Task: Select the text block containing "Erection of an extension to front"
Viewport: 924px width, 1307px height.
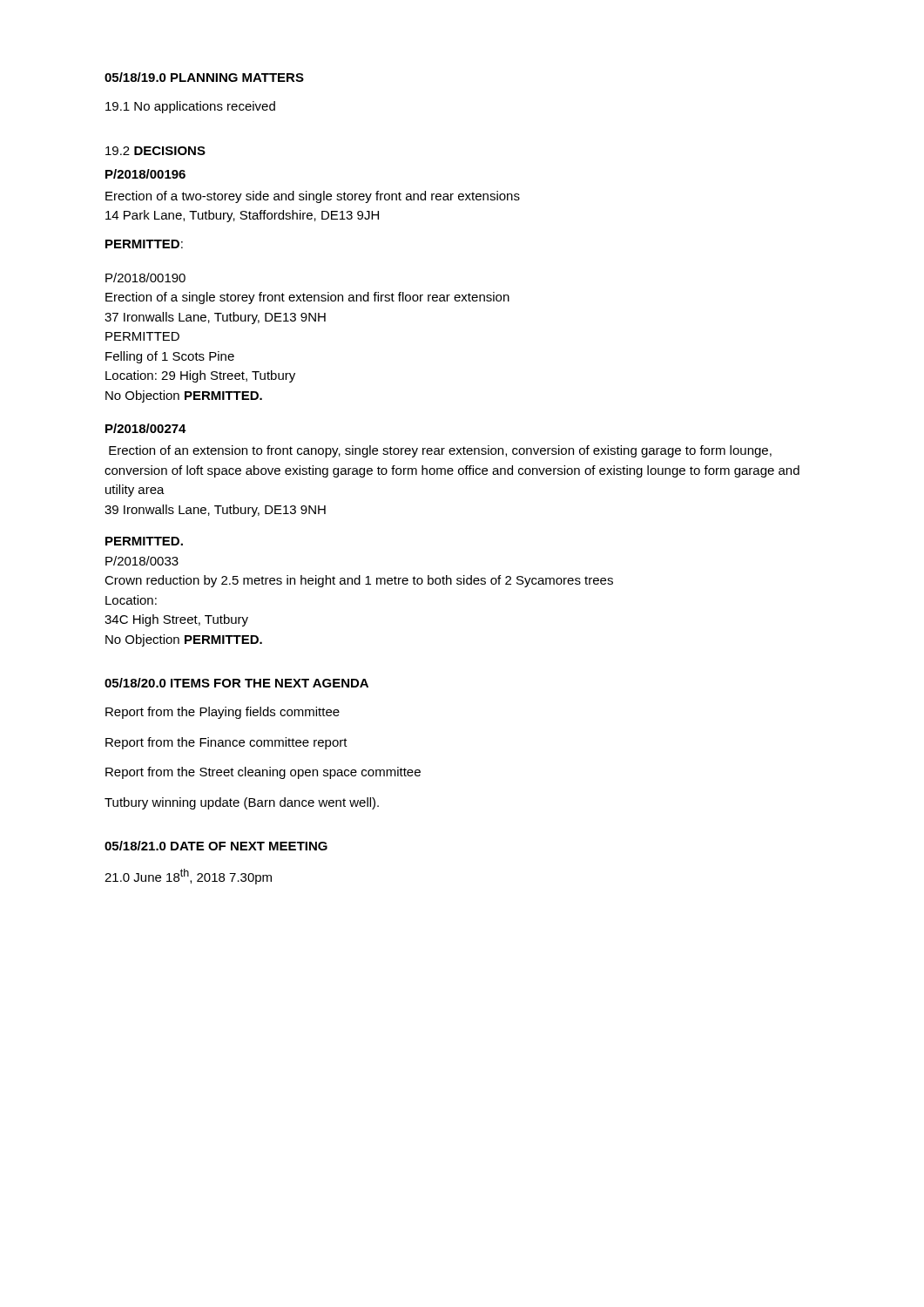Action: coord(452,479)
